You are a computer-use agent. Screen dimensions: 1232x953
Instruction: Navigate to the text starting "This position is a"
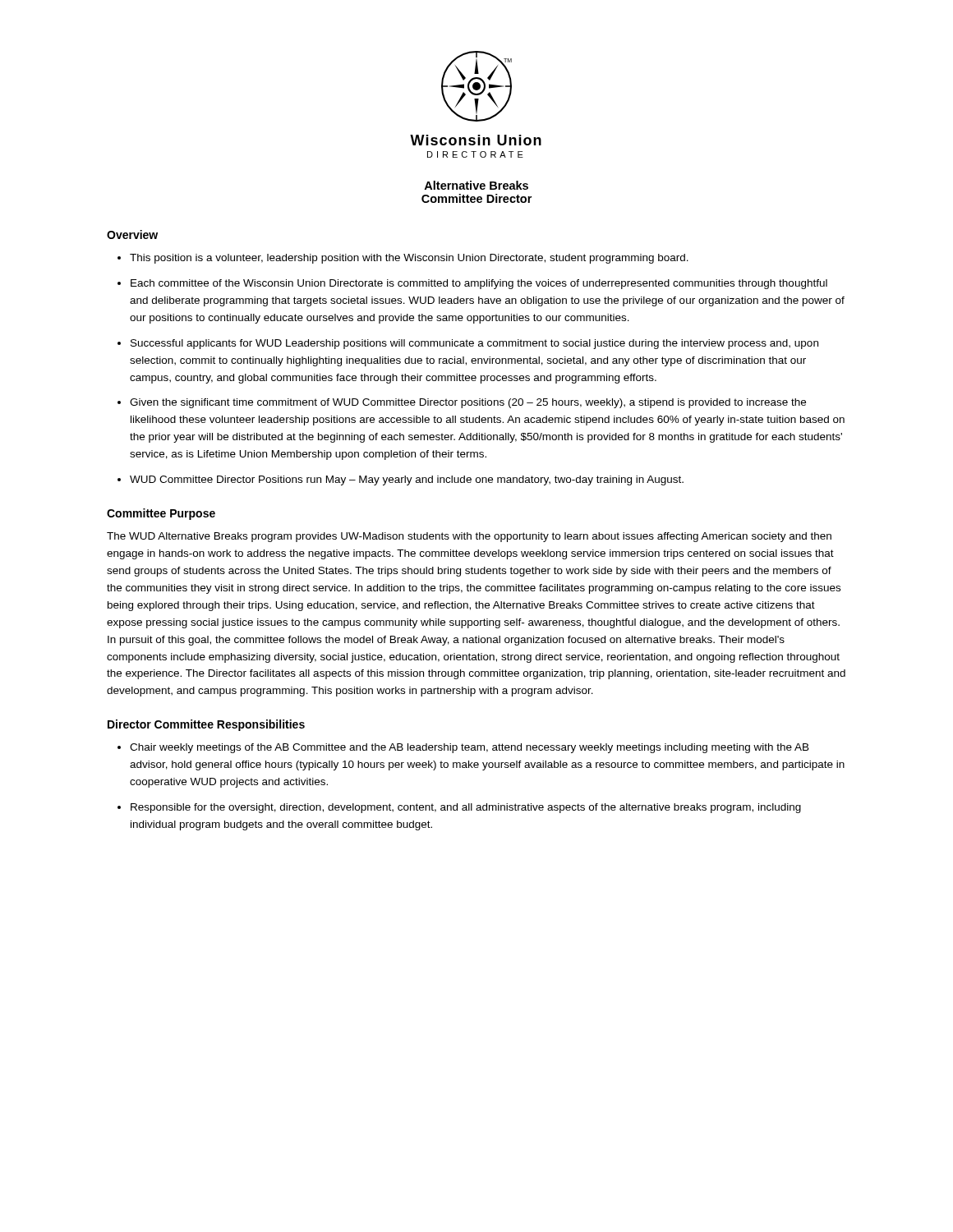(409, 257)
